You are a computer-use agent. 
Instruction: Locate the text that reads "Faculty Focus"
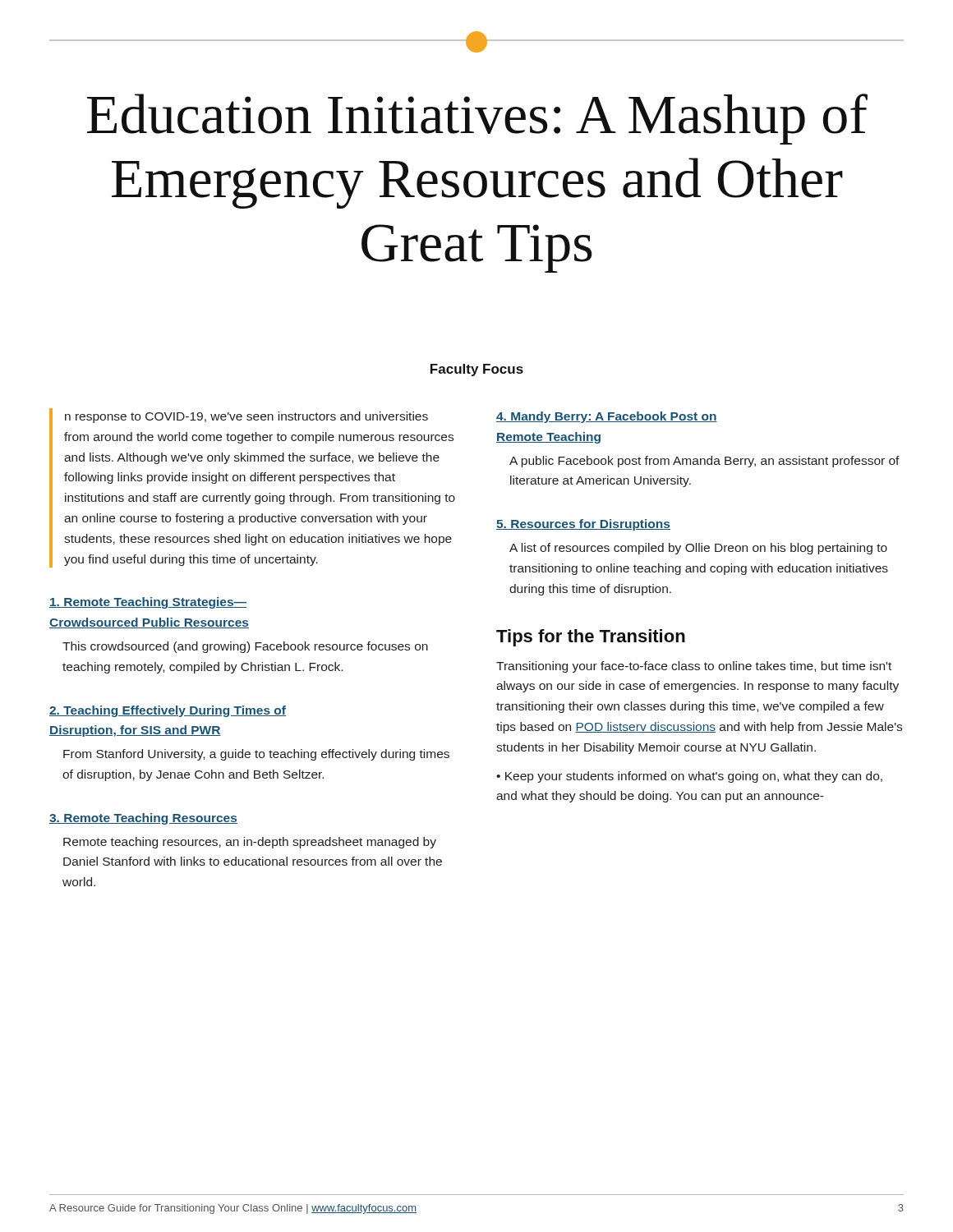(x=476, y=370)
